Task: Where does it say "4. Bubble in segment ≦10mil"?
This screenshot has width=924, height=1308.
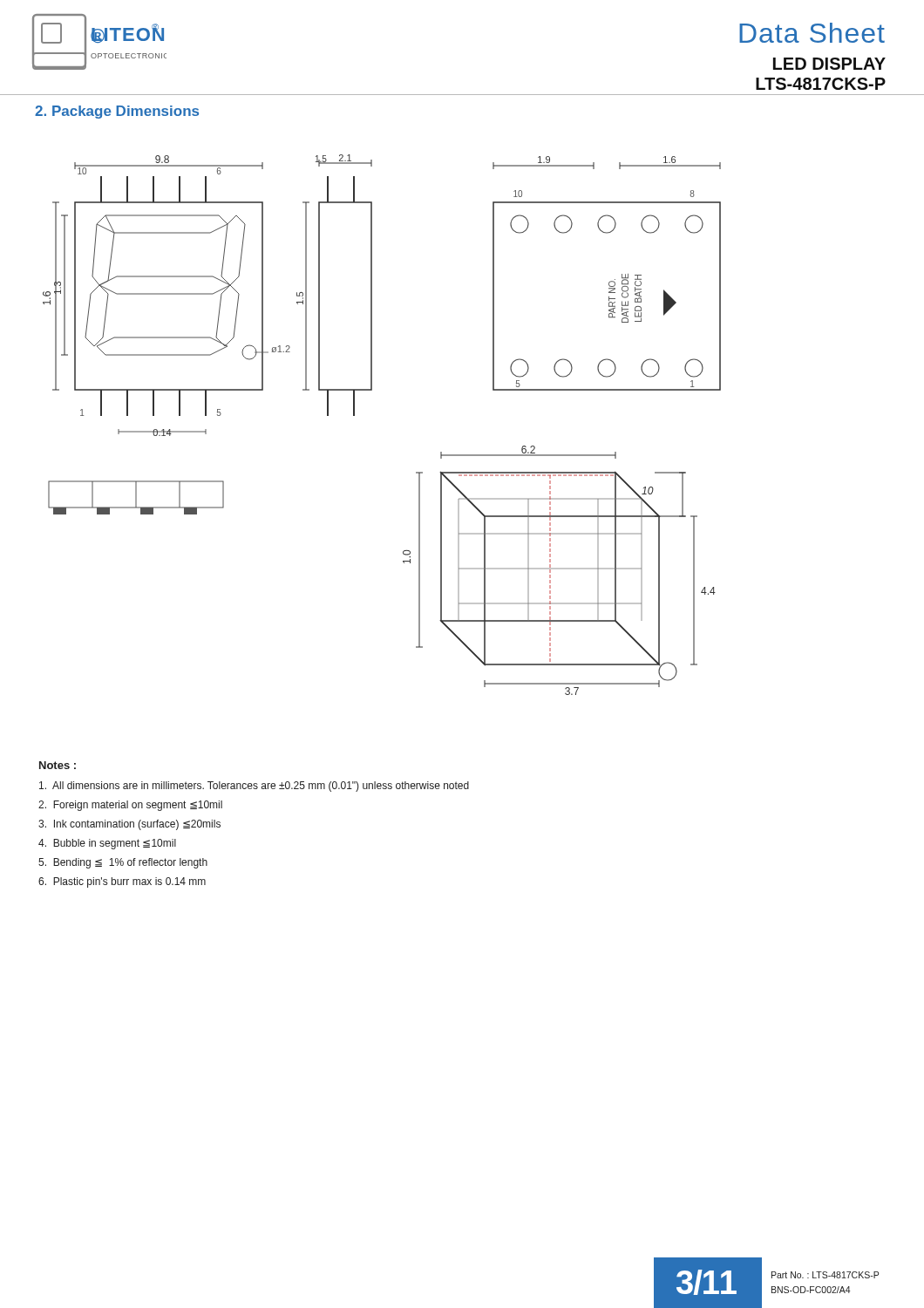Action: click(107, 843)
